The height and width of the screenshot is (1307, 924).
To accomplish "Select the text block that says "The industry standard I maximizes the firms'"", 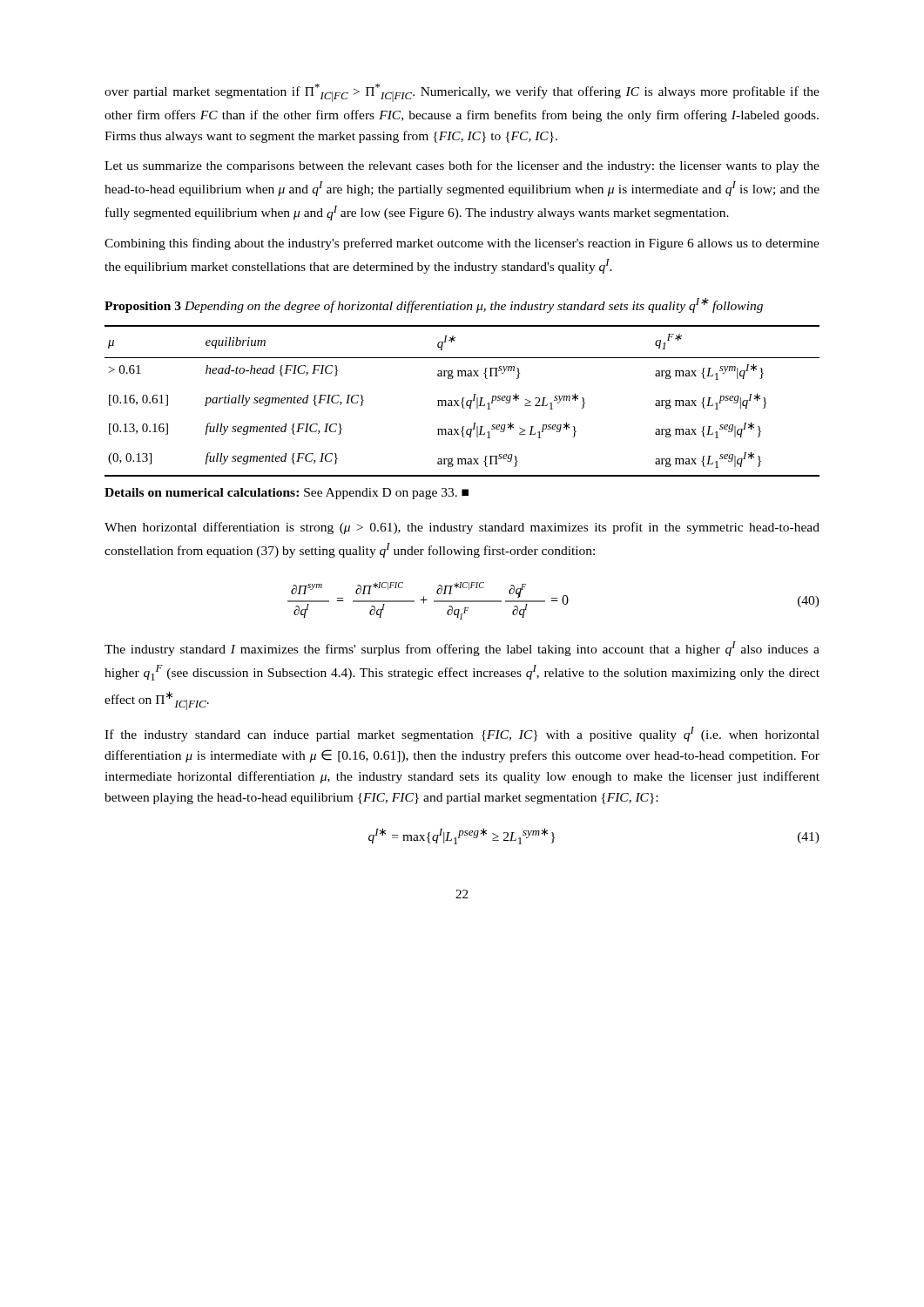I will click(462, 674).
